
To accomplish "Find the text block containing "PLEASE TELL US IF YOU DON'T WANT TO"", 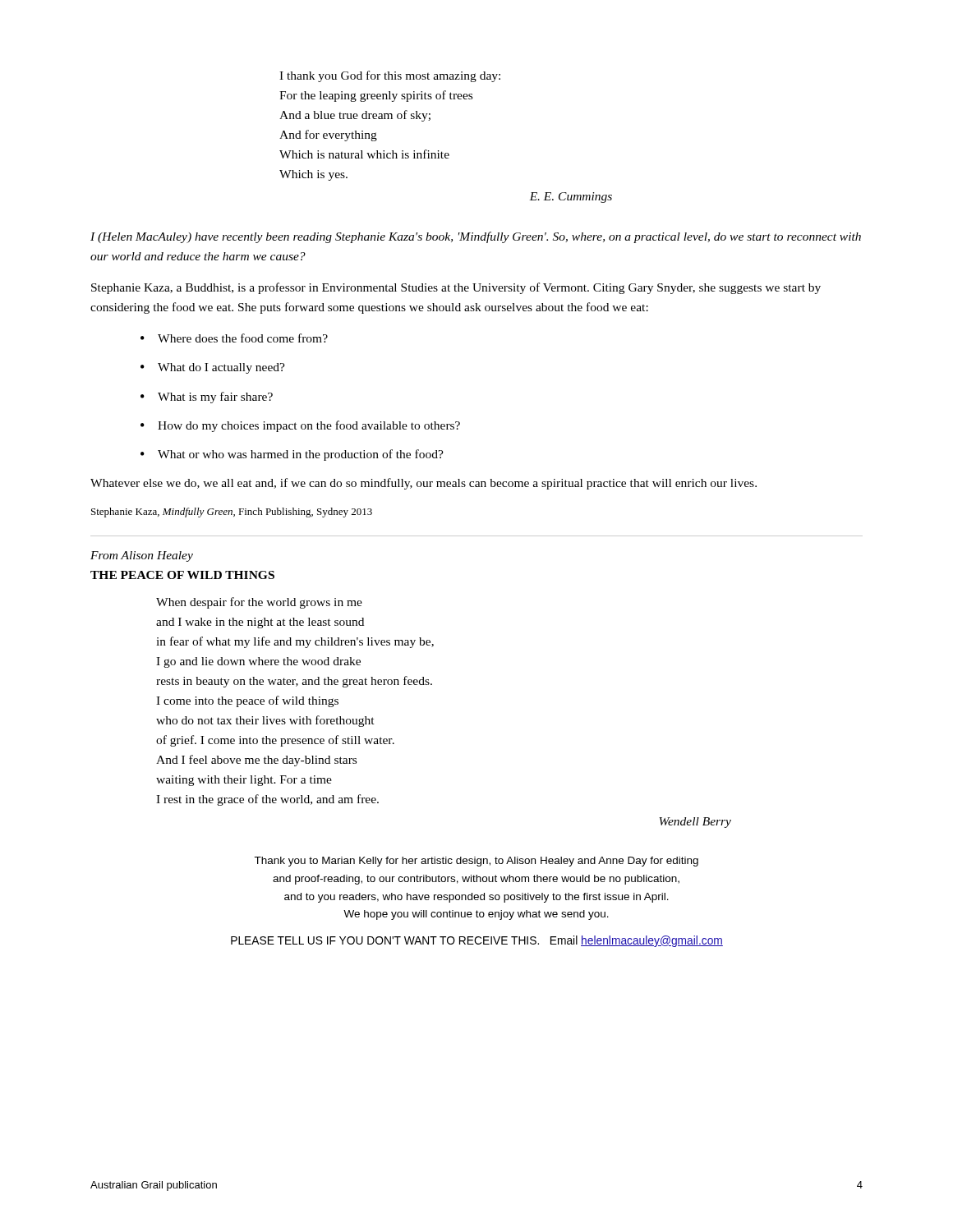I will [476, 941].
